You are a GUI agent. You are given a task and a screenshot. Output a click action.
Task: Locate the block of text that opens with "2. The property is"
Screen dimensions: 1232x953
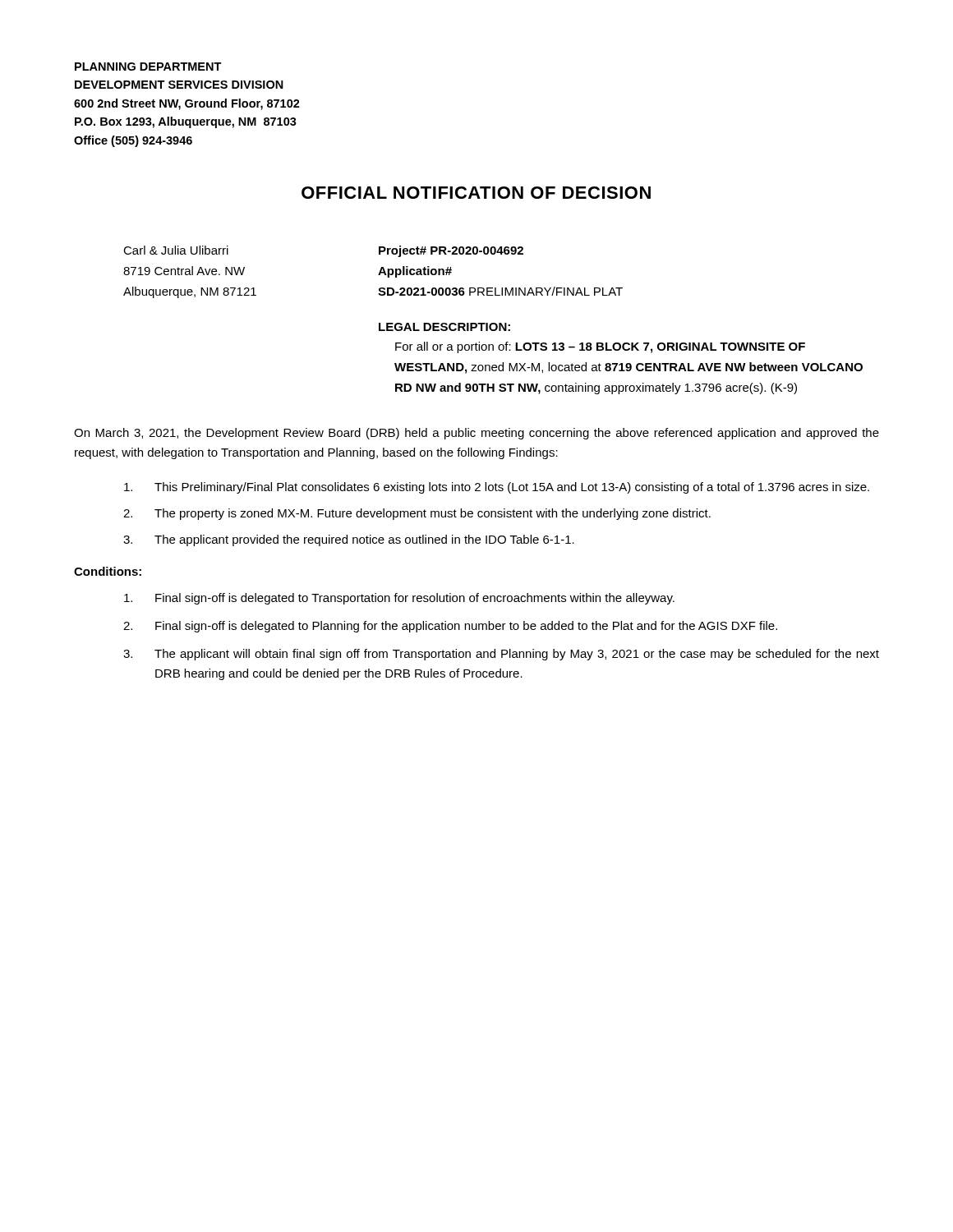(476, 513)
